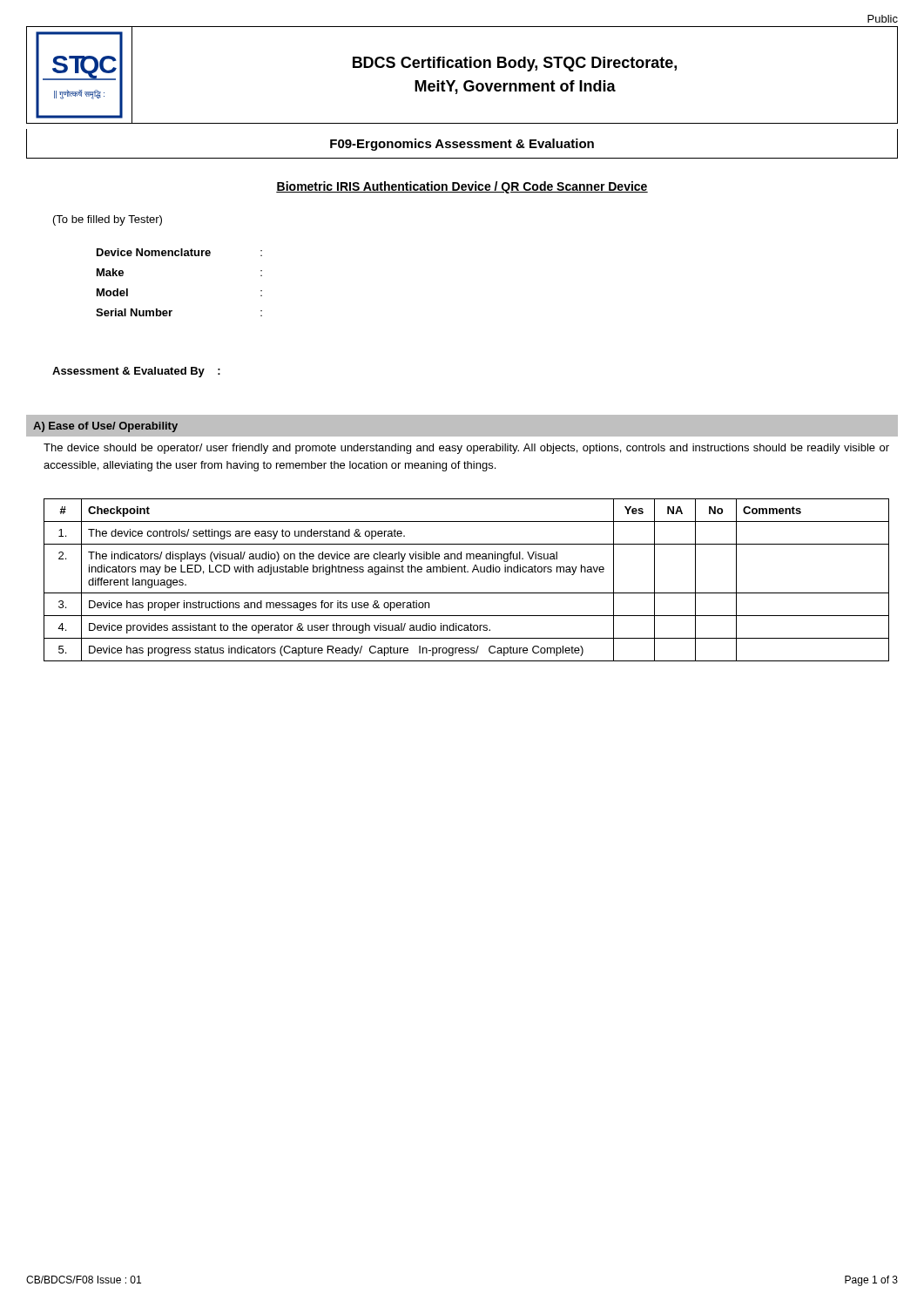The height and width of the screenshot is (1307, 924).
Task: Find the table that mentions "Device Nomenclature"
Action: click(270, 282)
